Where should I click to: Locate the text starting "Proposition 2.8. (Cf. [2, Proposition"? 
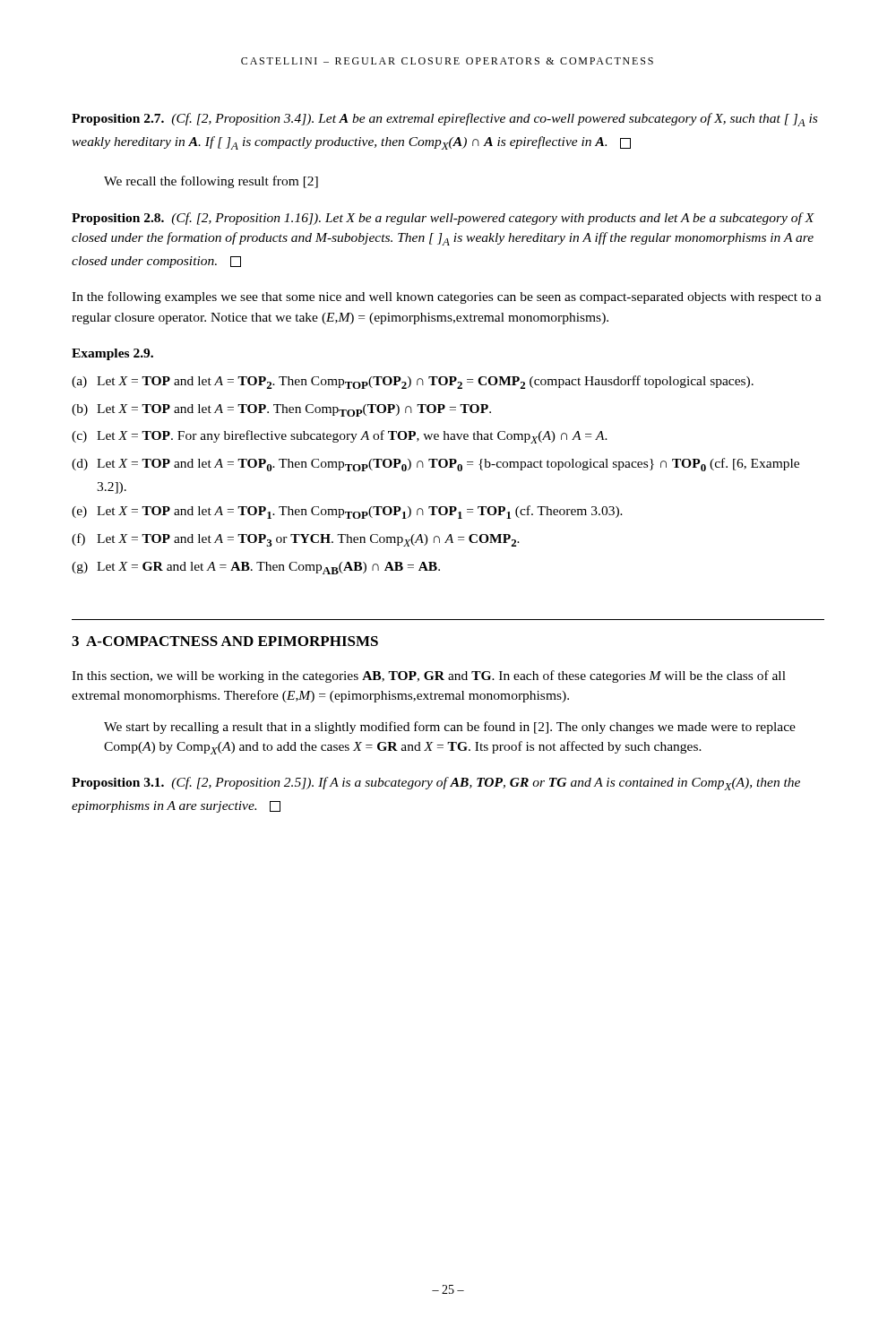pyautogui.click(x=443, y=238)
